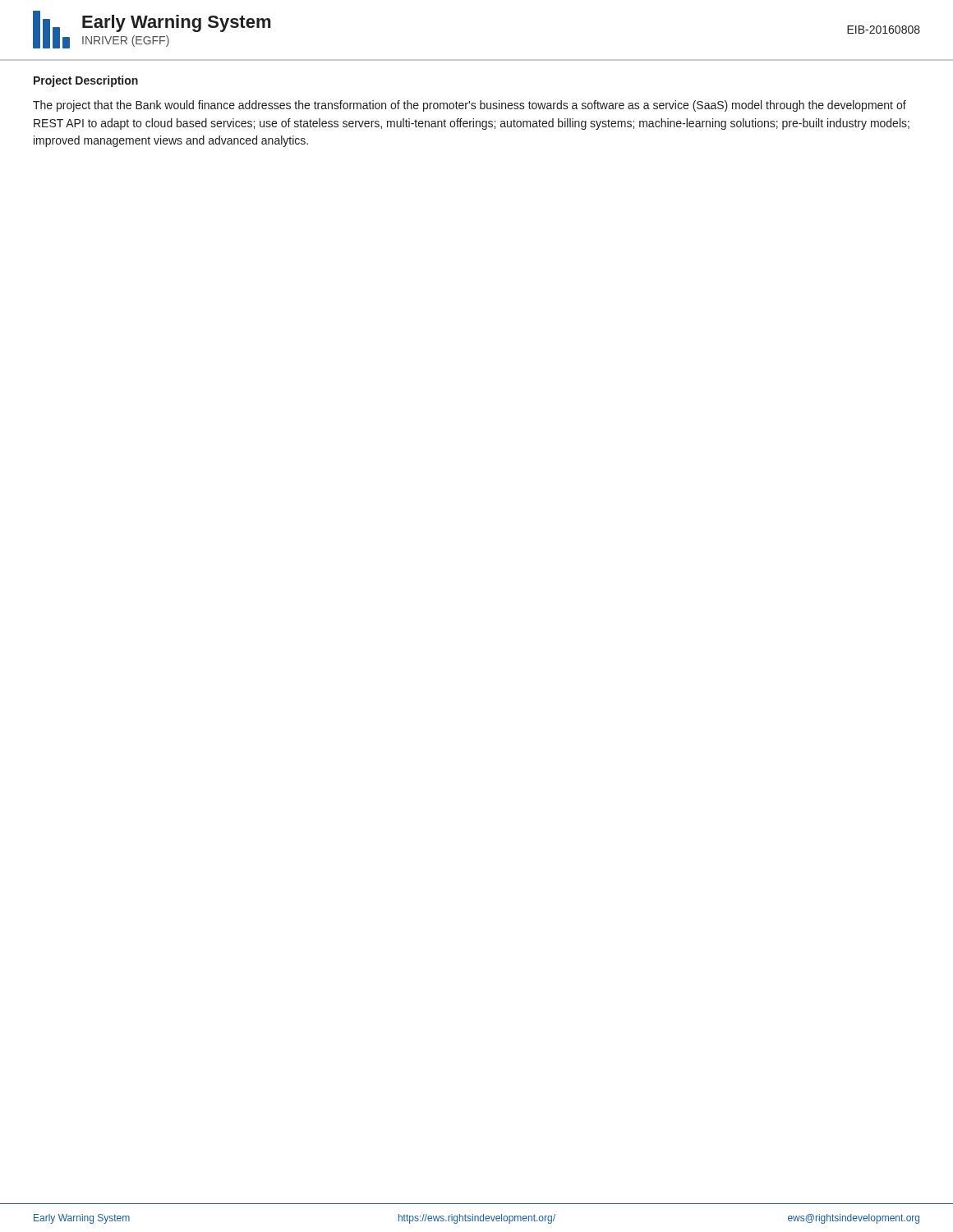953x1232 pixels.
Task: Click on the section header with the text "Project Description"
Action: pyautogui.click(x=86, y=81)
